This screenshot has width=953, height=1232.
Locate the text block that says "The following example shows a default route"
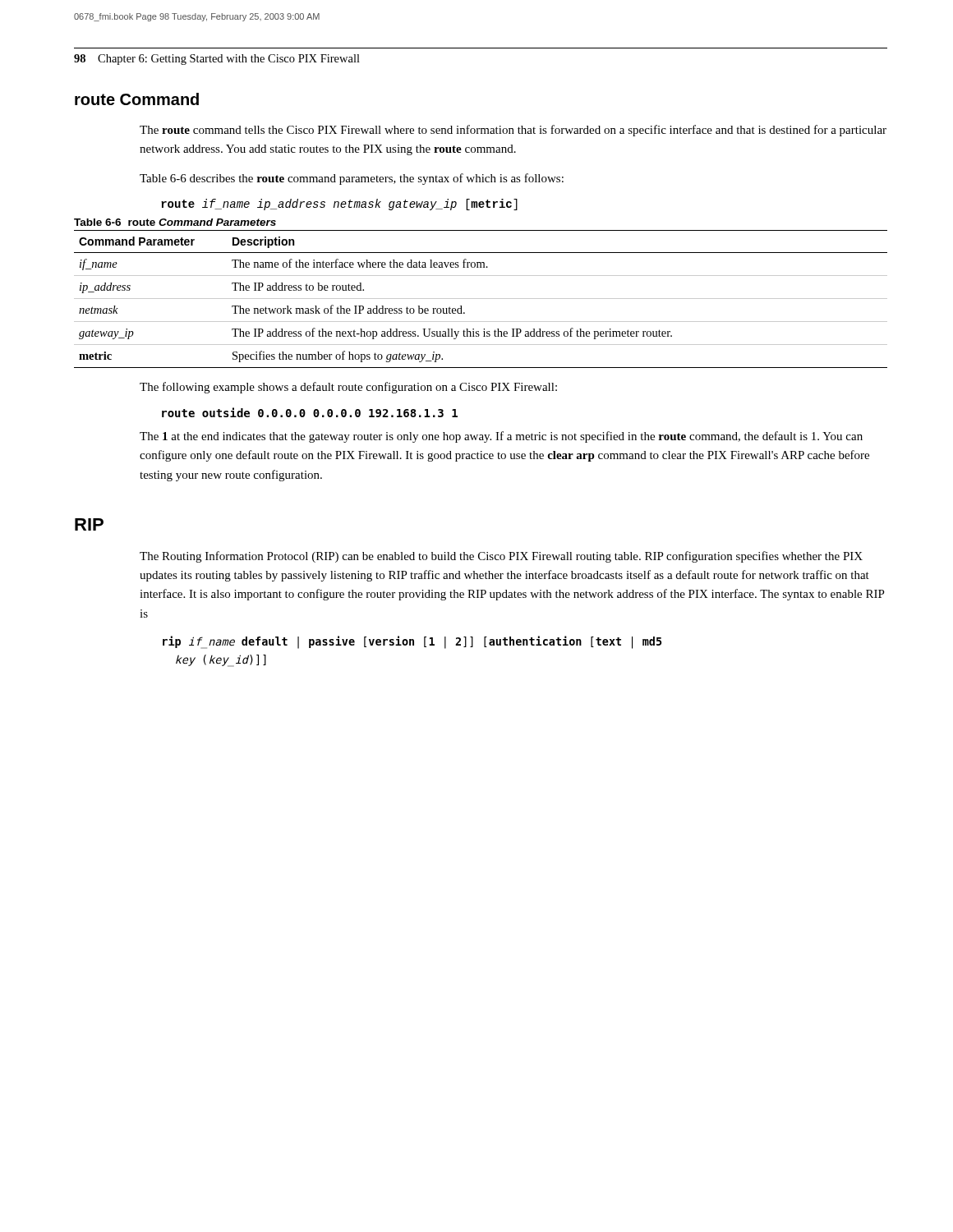349,387
